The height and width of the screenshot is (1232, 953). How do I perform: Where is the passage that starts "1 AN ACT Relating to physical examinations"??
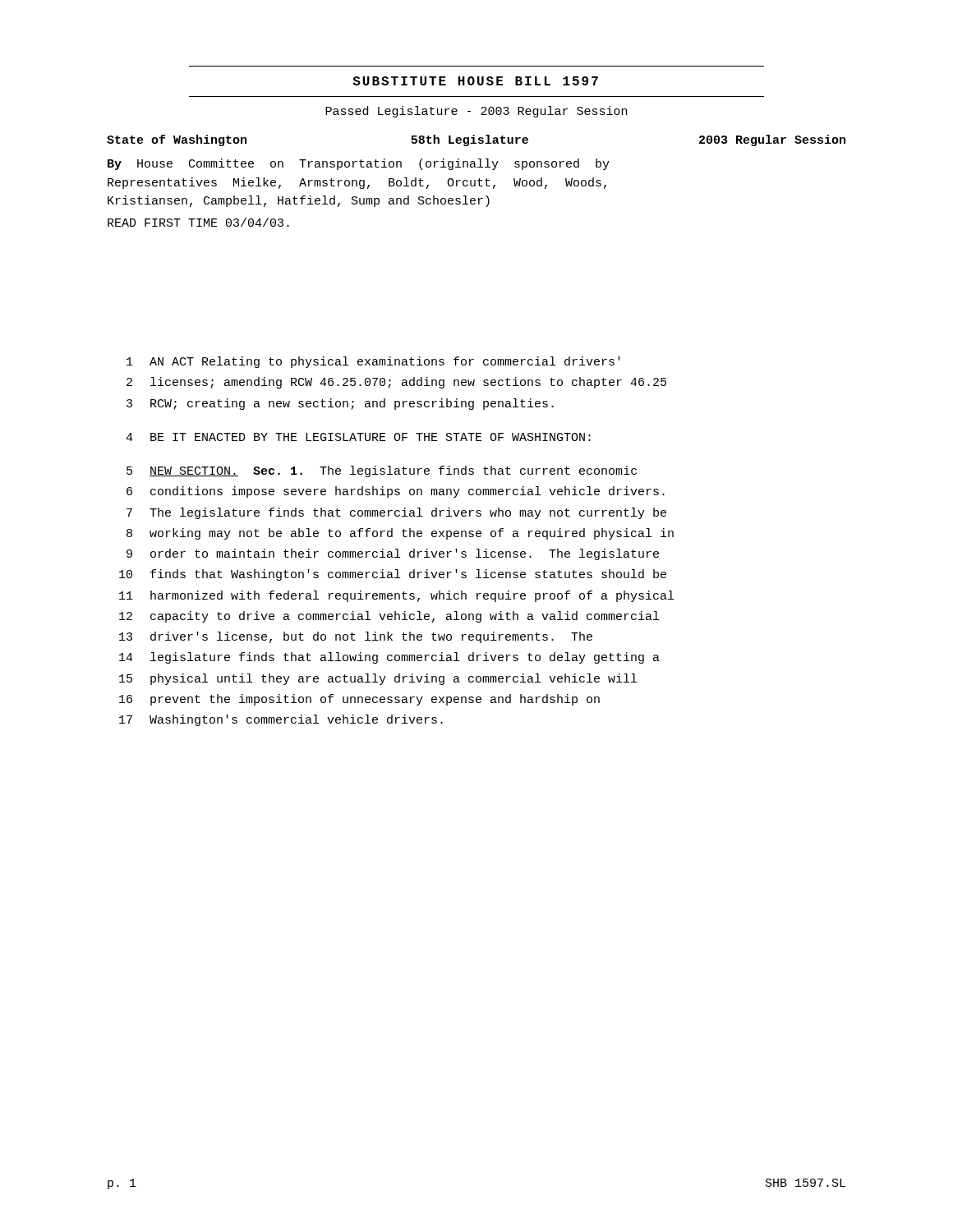pyautogui.click(x=476, y=383)
